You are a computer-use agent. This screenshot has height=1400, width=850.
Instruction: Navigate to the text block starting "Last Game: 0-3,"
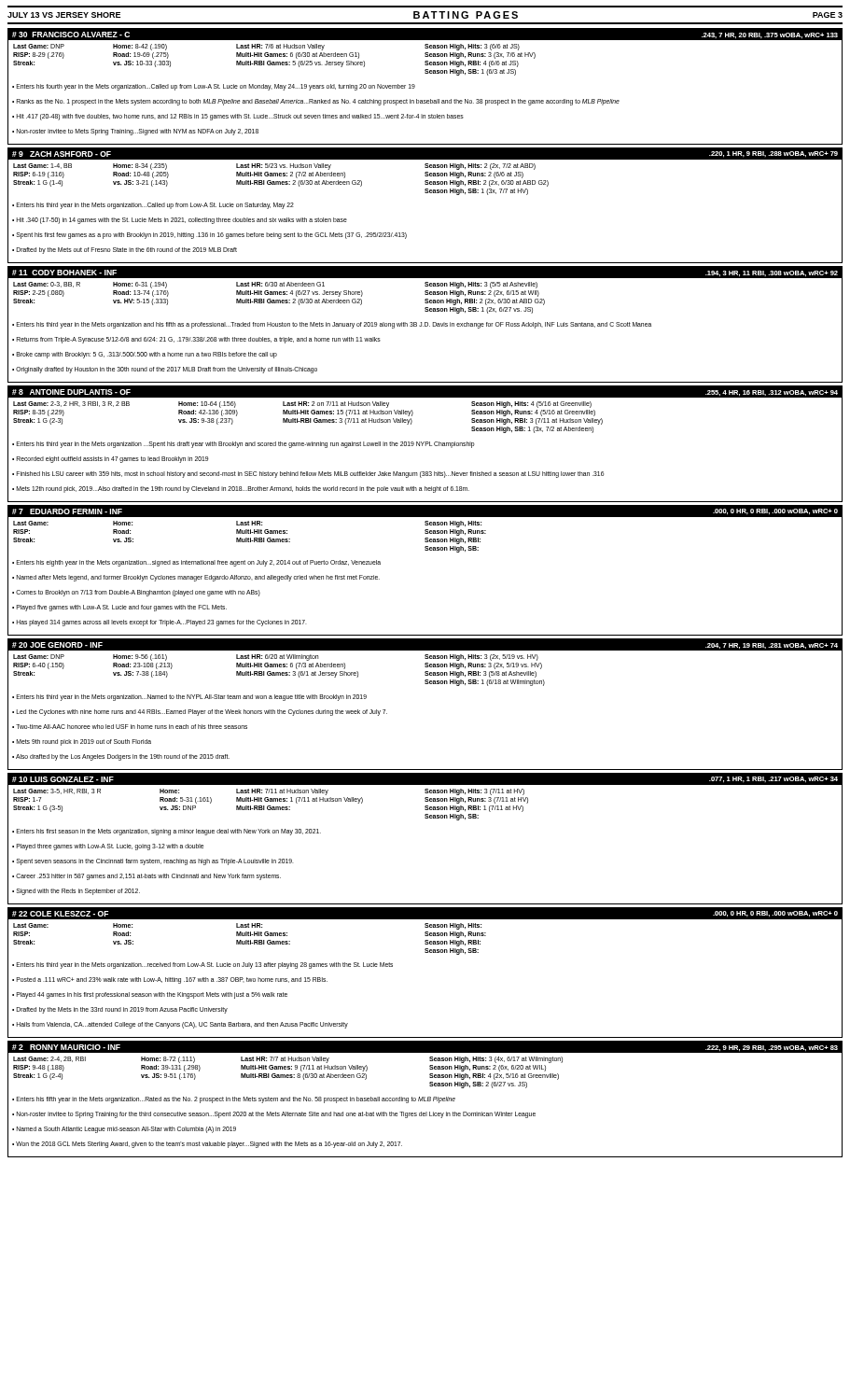click(x=425, y=327)
